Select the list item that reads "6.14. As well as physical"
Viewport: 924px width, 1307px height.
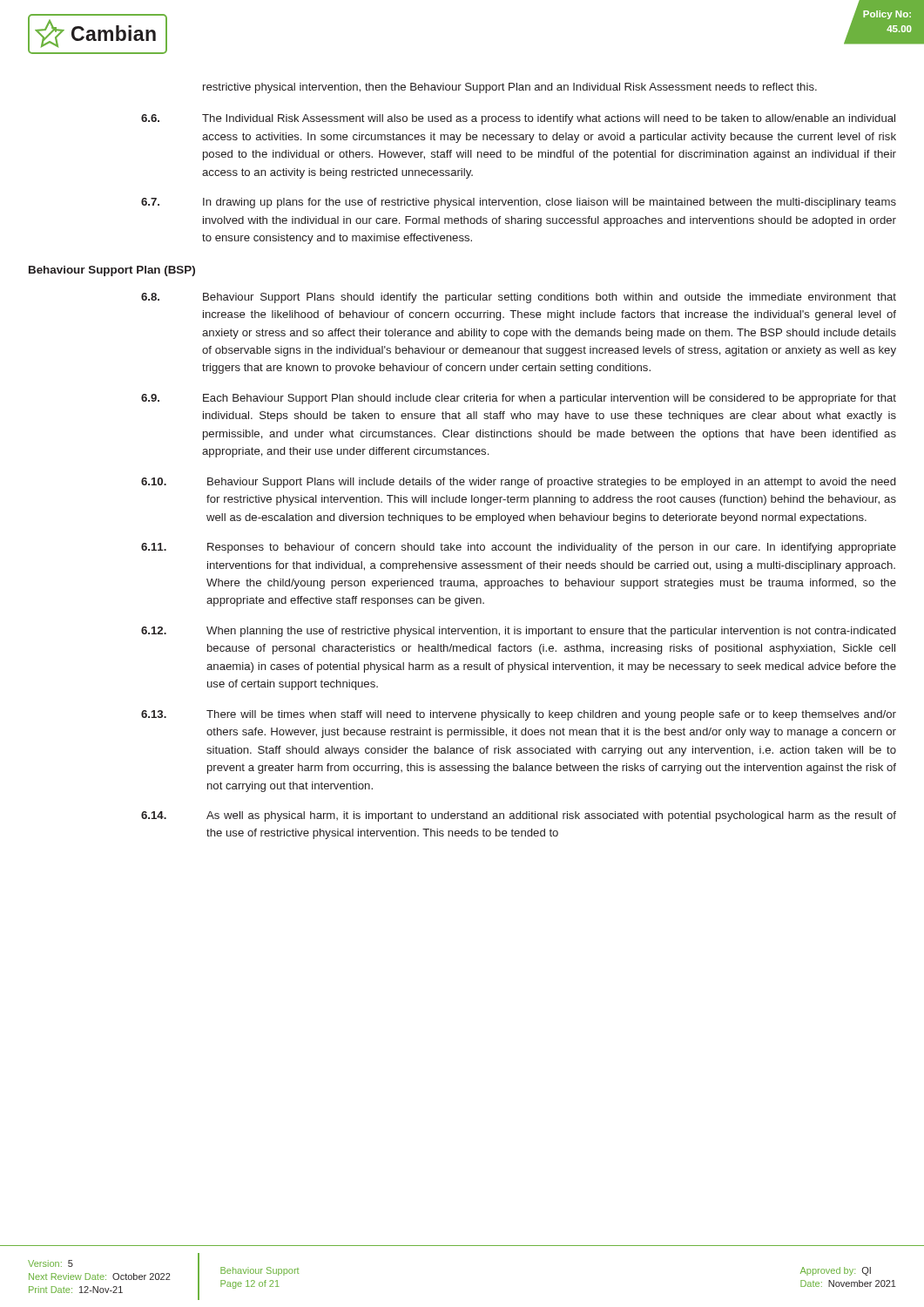519,825
